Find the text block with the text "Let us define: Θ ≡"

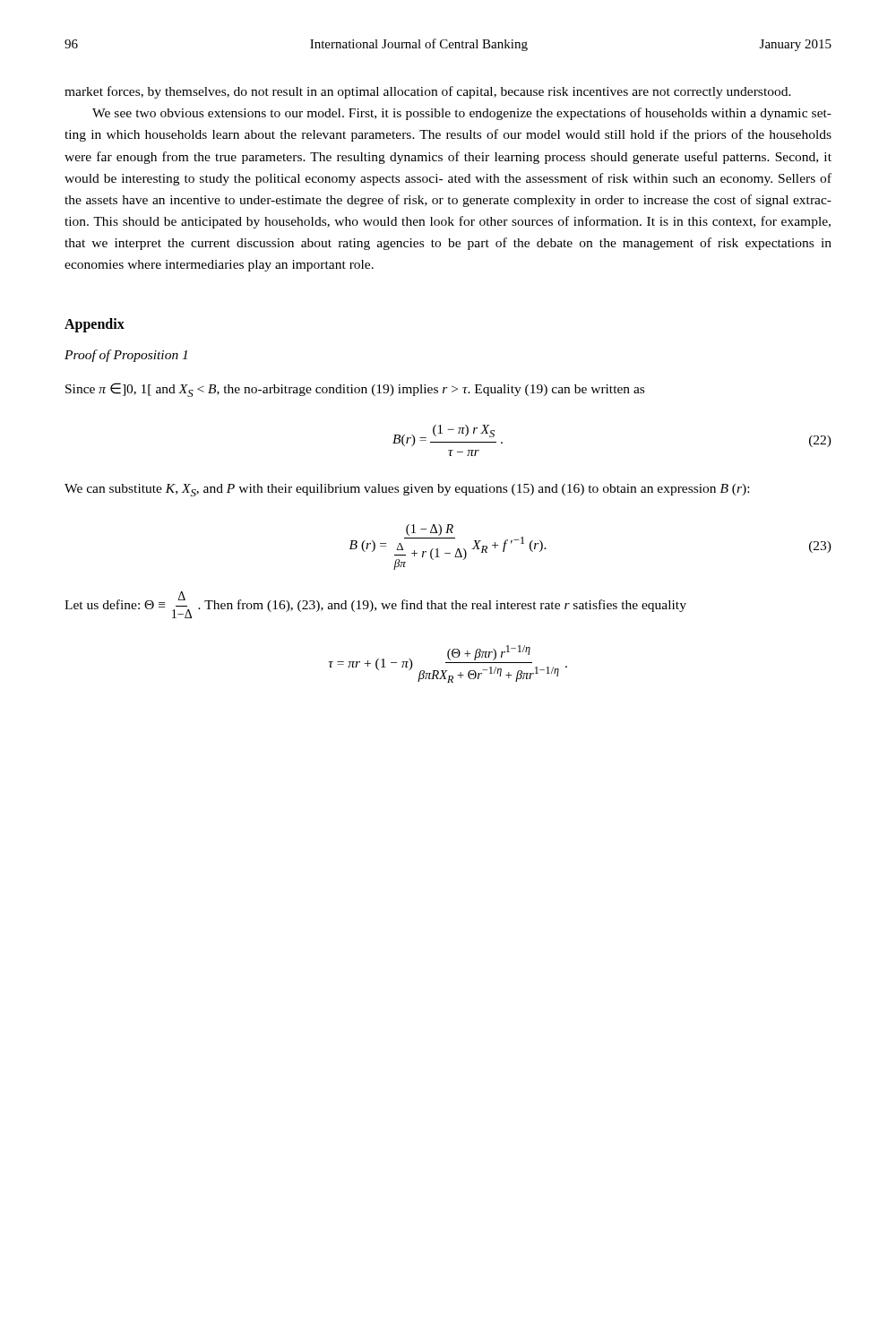(375, 606)
